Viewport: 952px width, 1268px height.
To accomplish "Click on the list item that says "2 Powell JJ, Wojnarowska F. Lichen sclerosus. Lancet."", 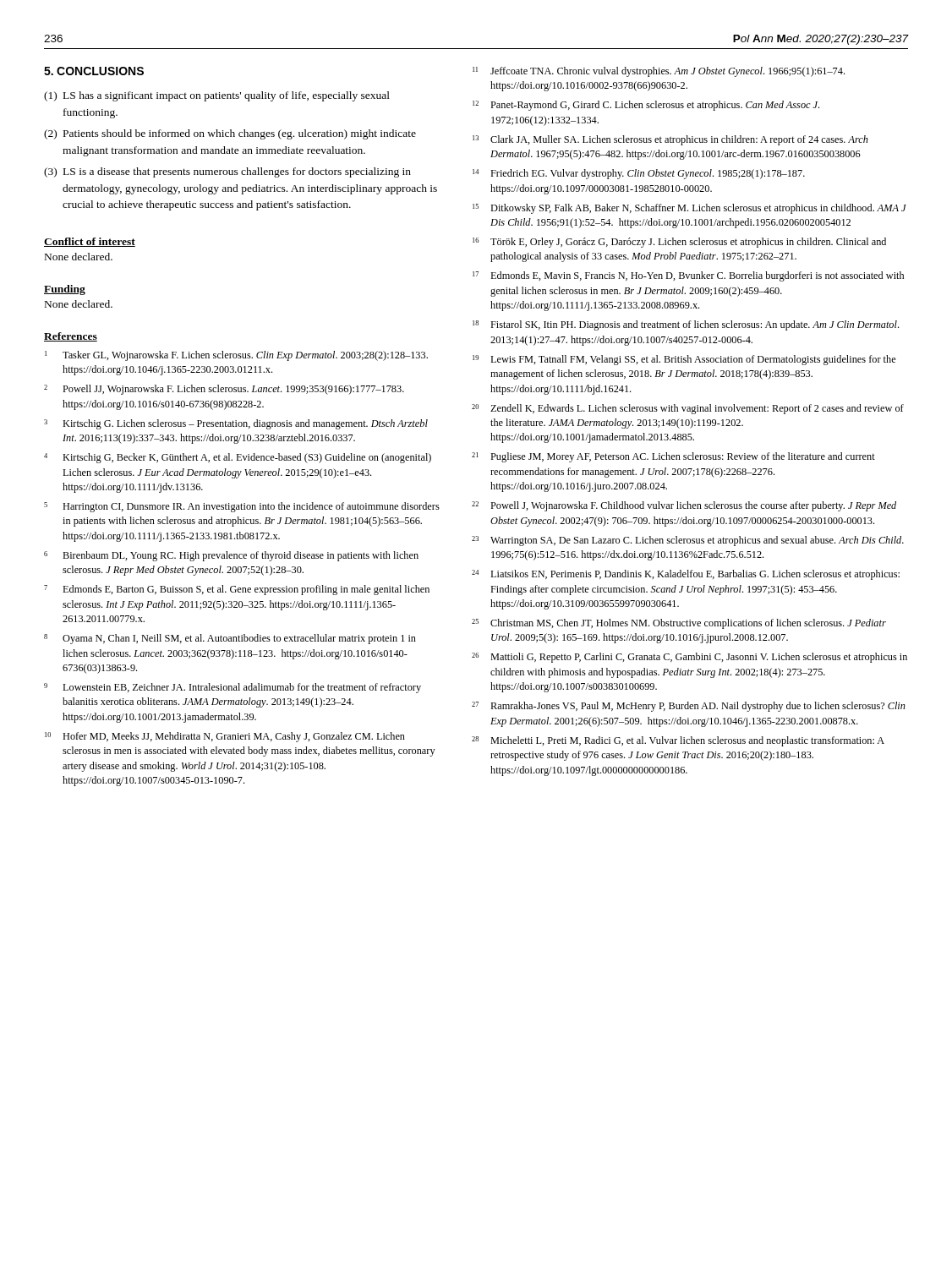I will [x=243, y=397].
